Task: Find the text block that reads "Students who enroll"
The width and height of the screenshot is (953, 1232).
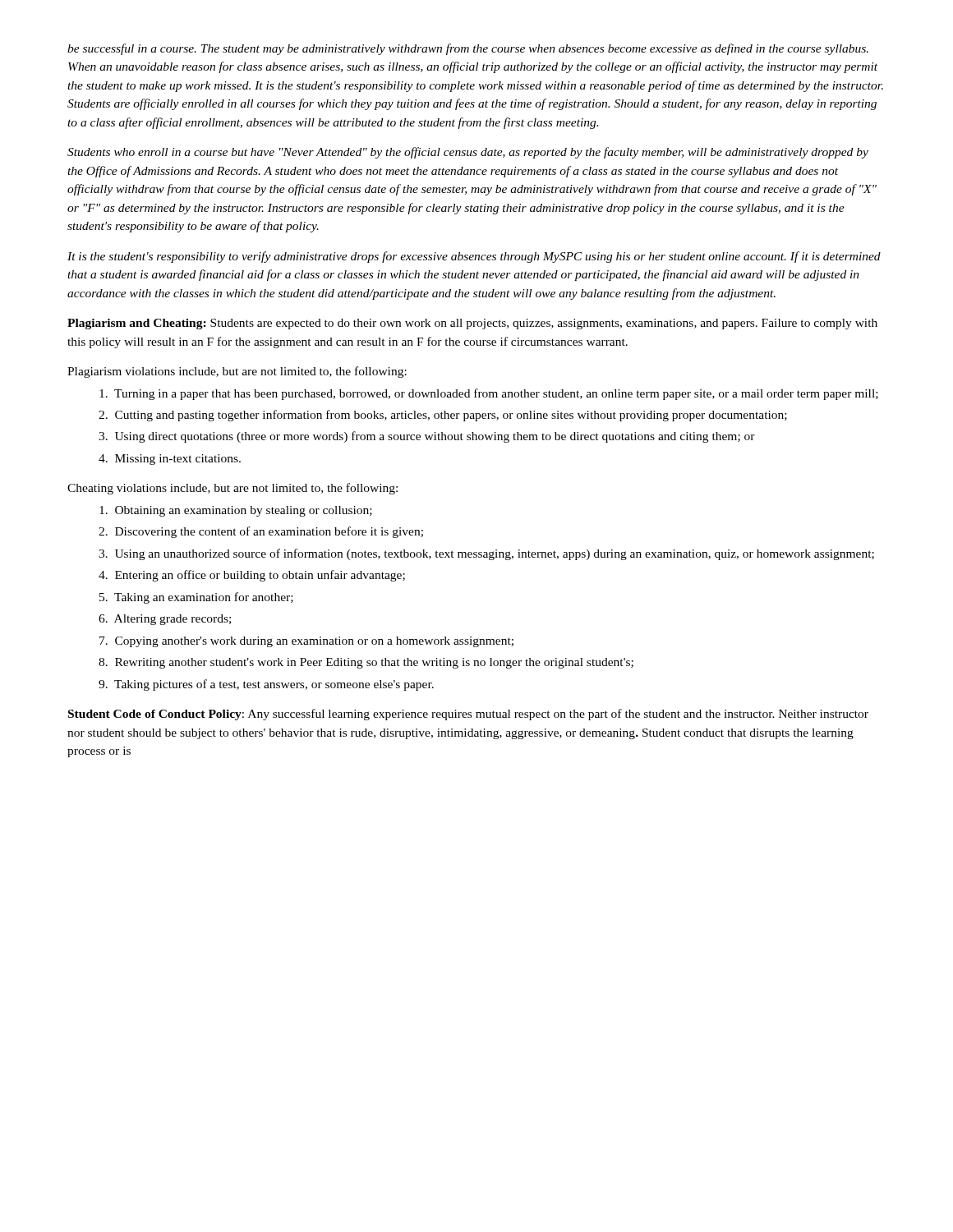Action: click(472, 189)
